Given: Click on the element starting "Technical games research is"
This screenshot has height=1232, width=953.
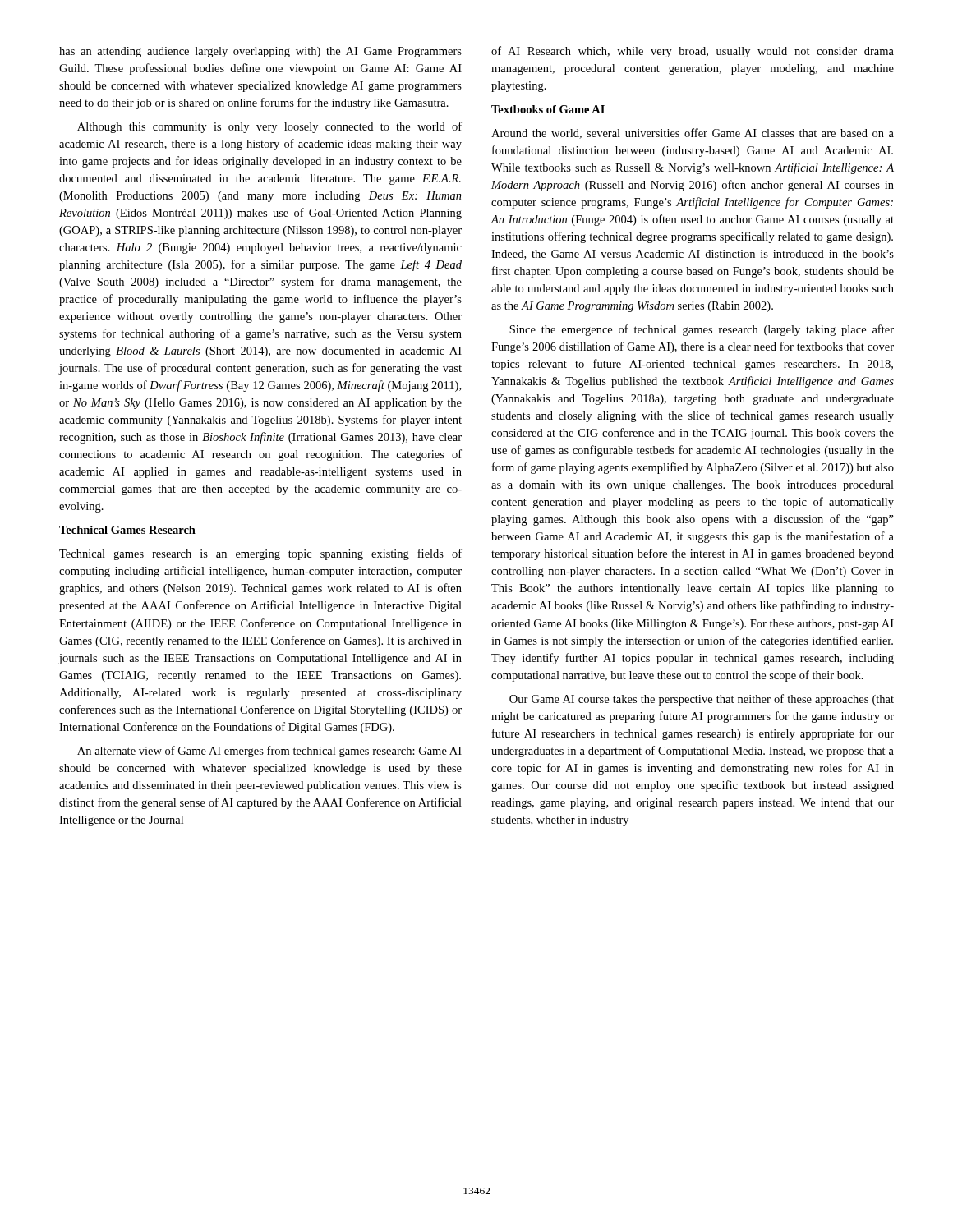Looking at the screenshot, I should click(260, 687).
